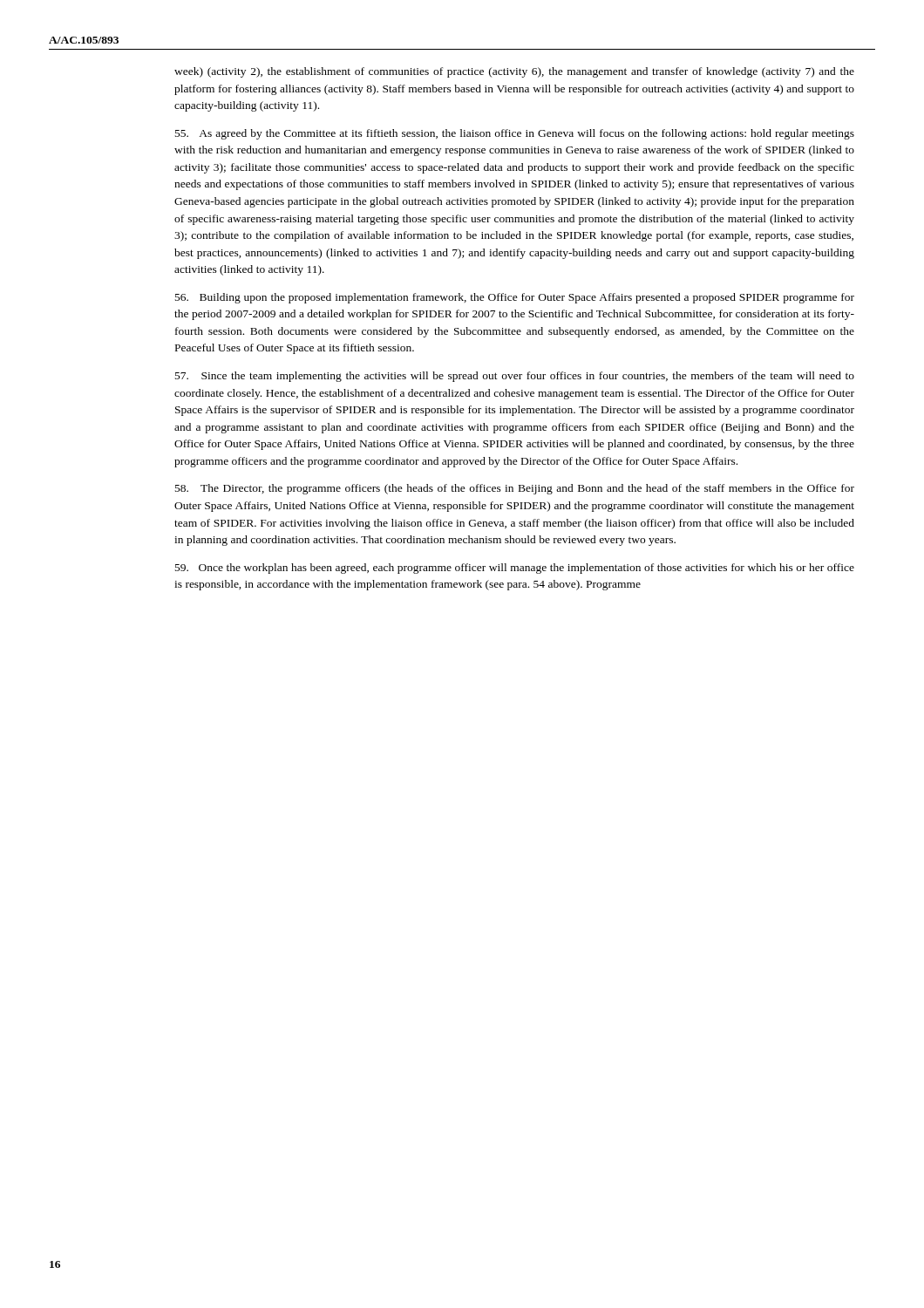
Task: Find the block on this page that starts "Once the workplan"
Action: pyautogui.click(x=514, y=575)
